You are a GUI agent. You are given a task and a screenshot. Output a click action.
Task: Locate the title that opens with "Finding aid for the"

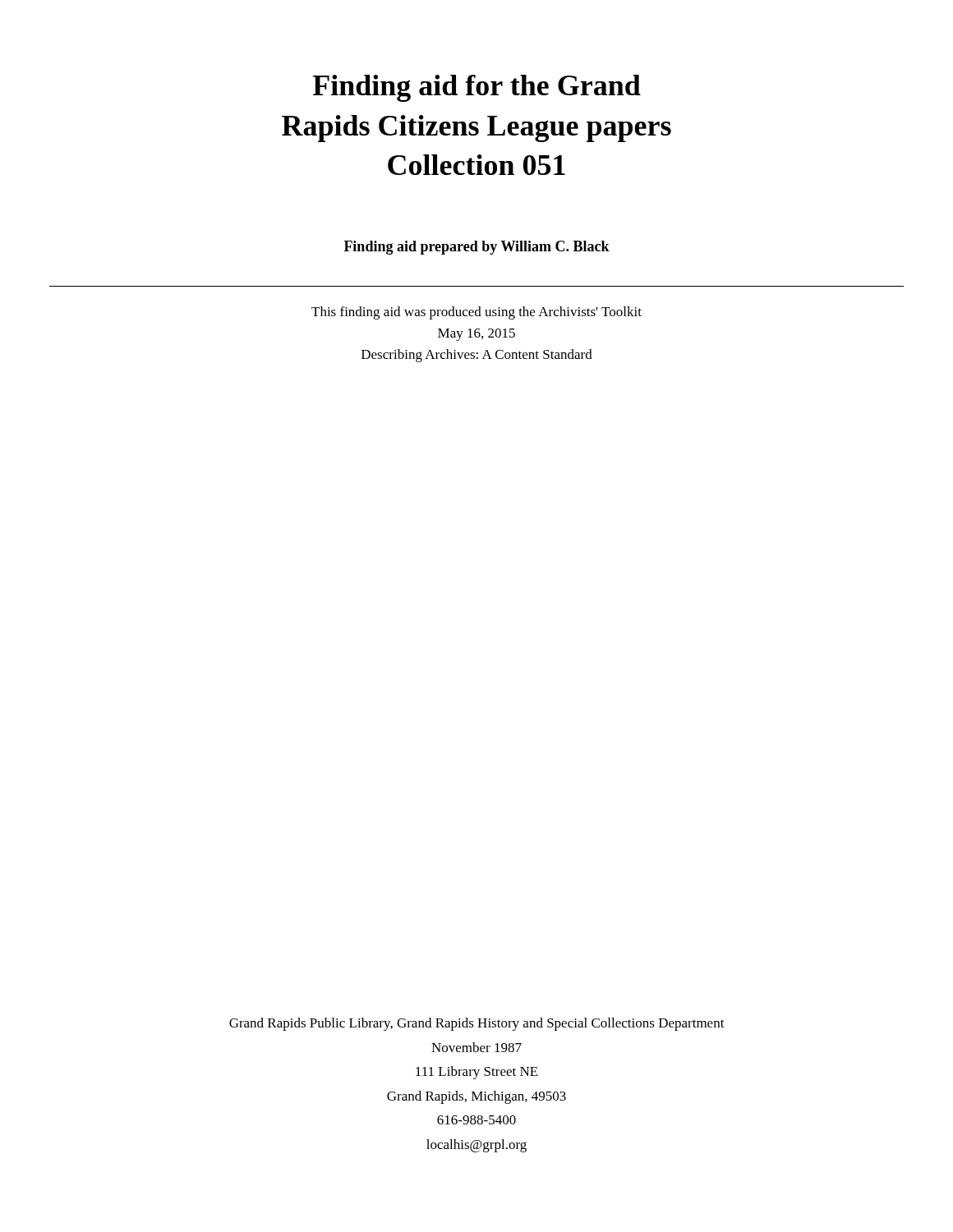476,126
